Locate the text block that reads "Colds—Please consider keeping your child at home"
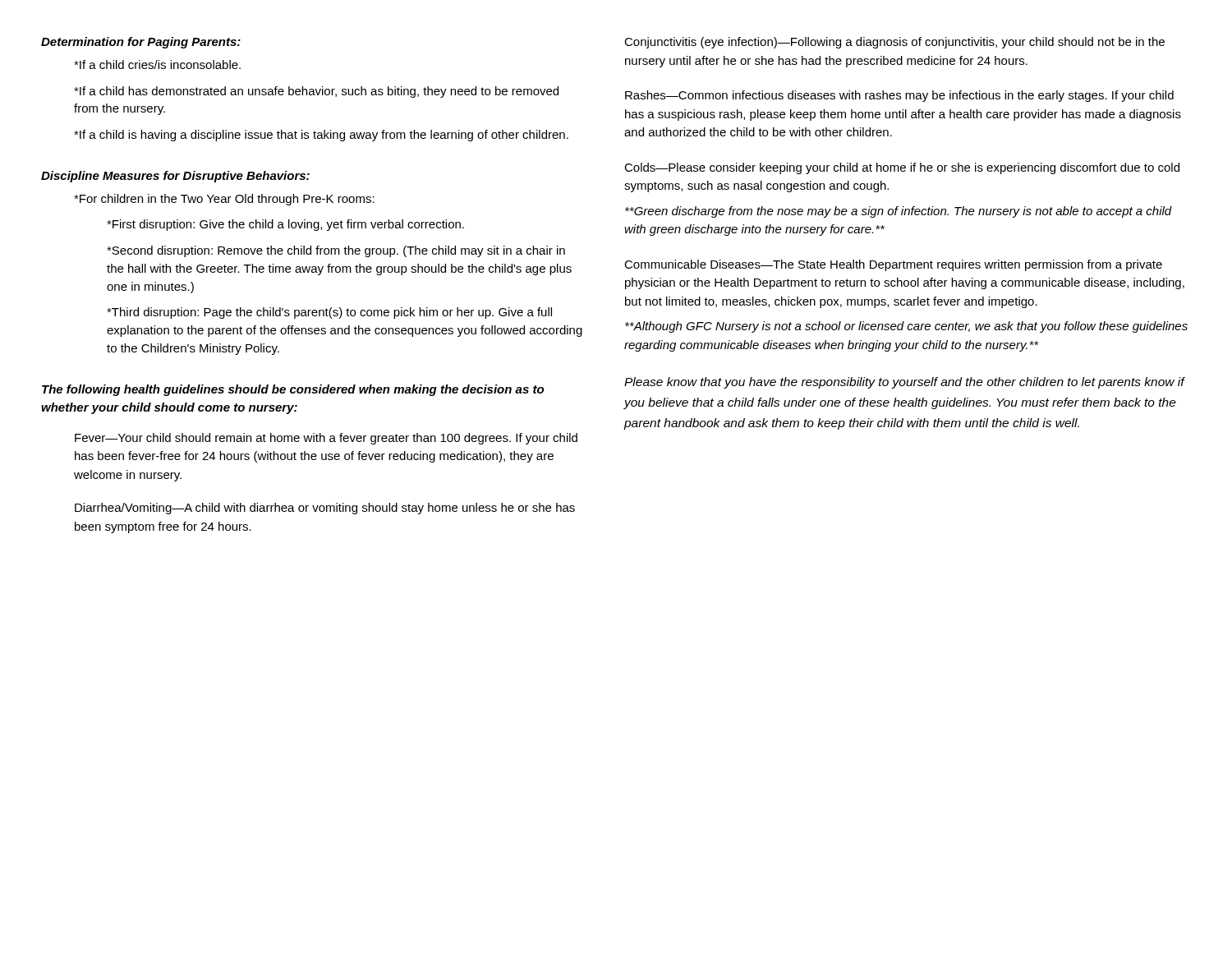The width and height of the screenshot is (1232, 953). [x=902, y=176]
